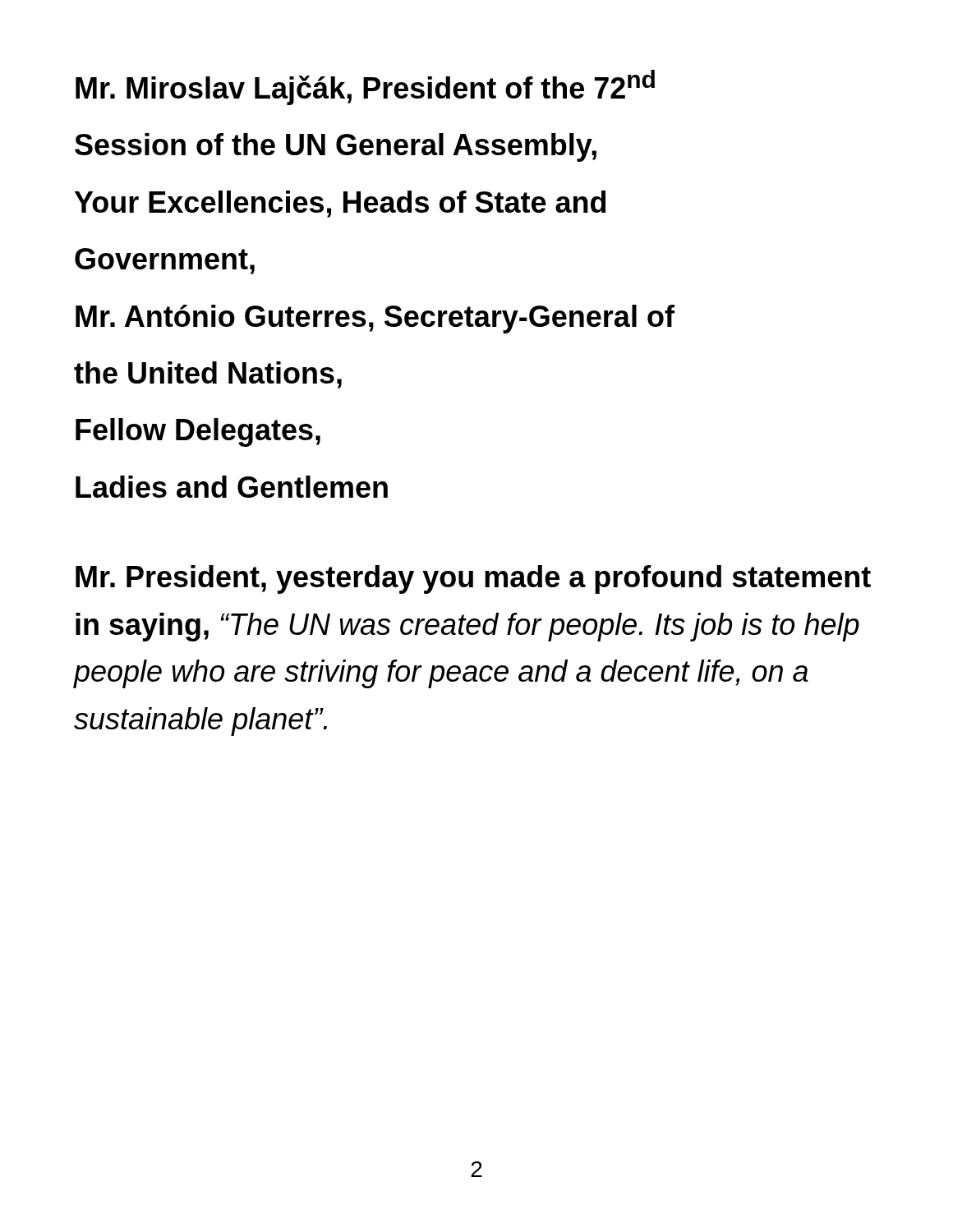Screen dimensions: 1232x953
Task: Click the passage that begins "Mr. António Guterres,"
Action: point(374,316)
